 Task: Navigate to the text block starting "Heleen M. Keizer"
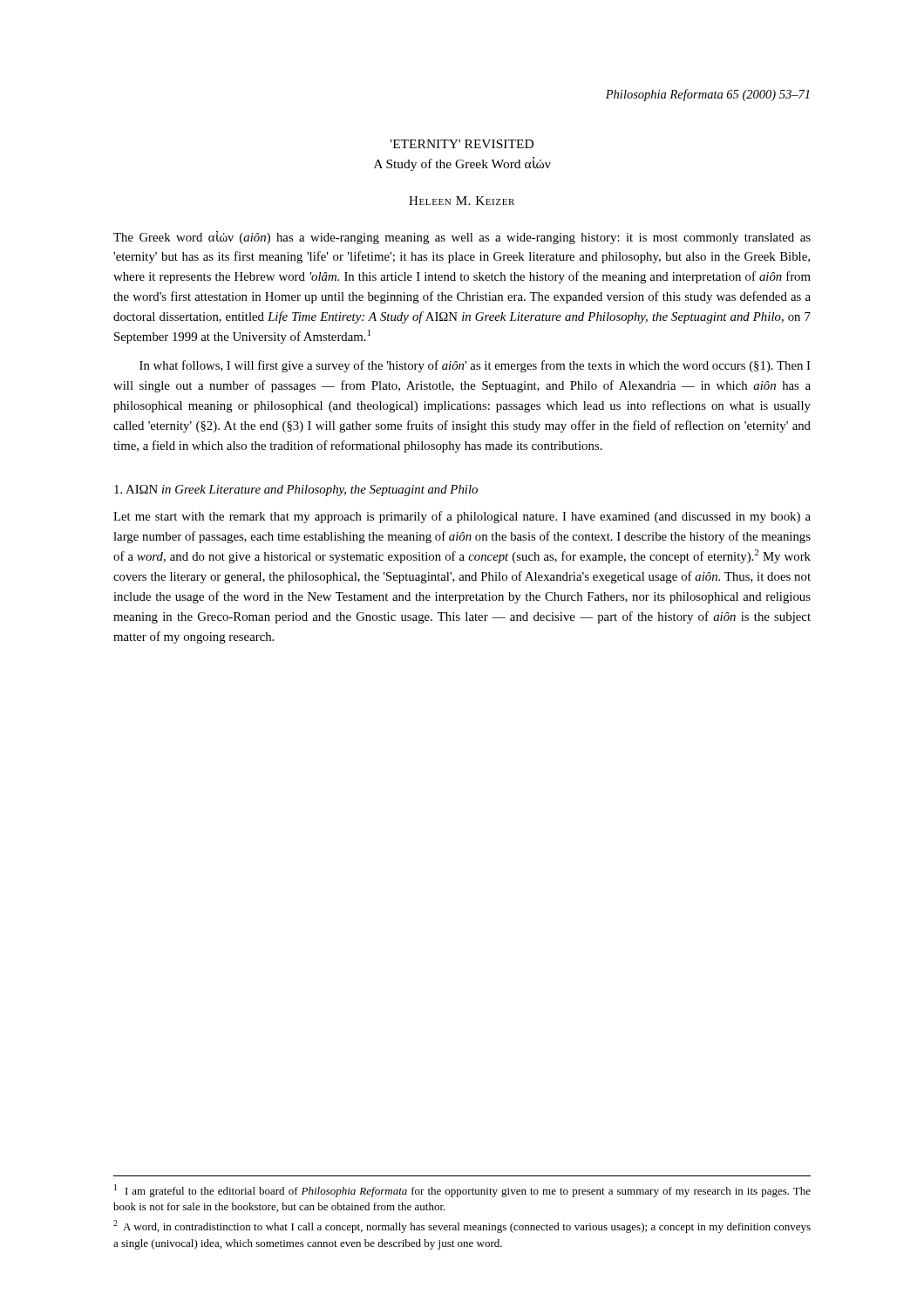(x=462, y=200)
